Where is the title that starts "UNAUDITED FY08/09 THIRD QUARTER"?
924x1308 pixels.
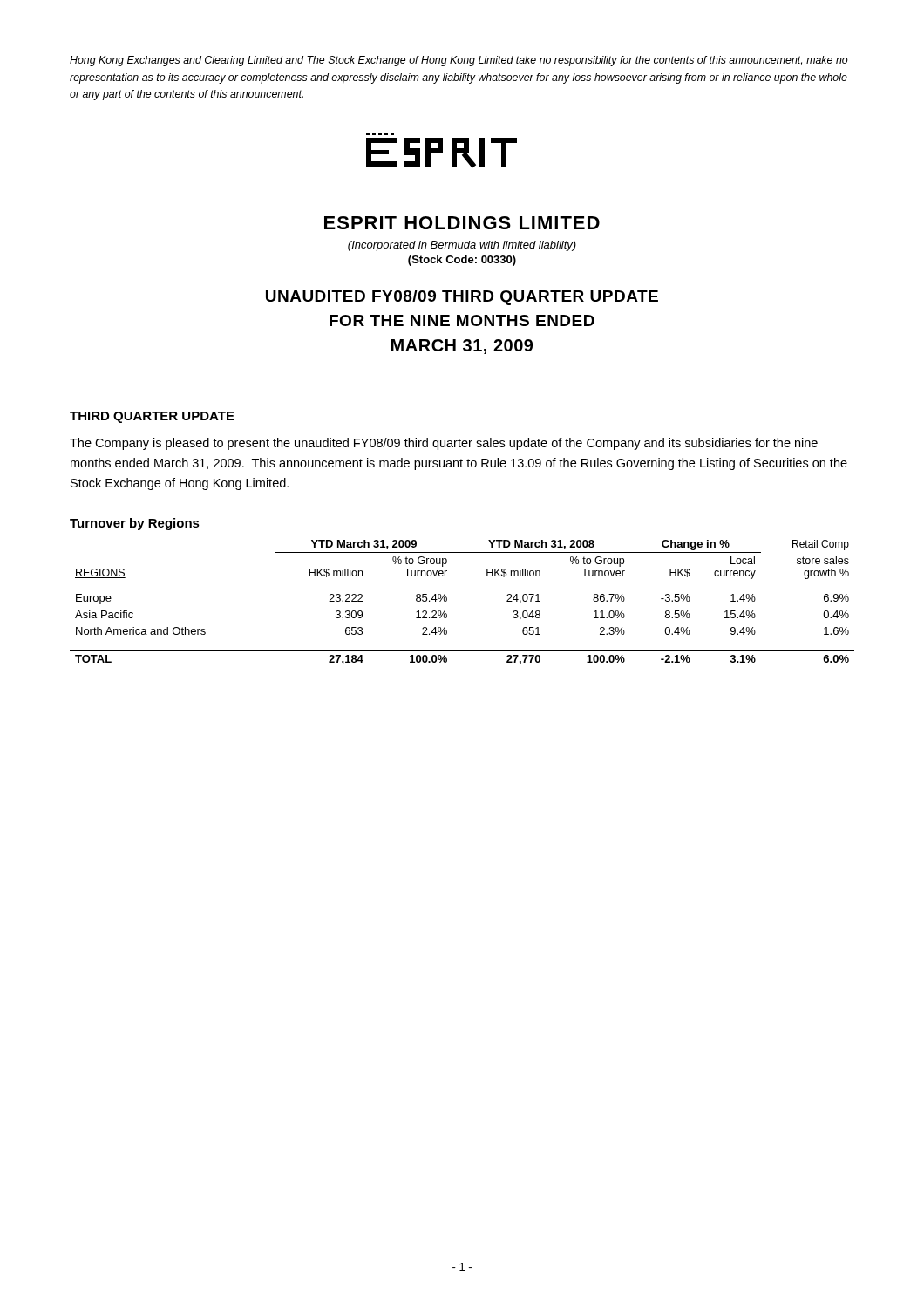point(462,296)
